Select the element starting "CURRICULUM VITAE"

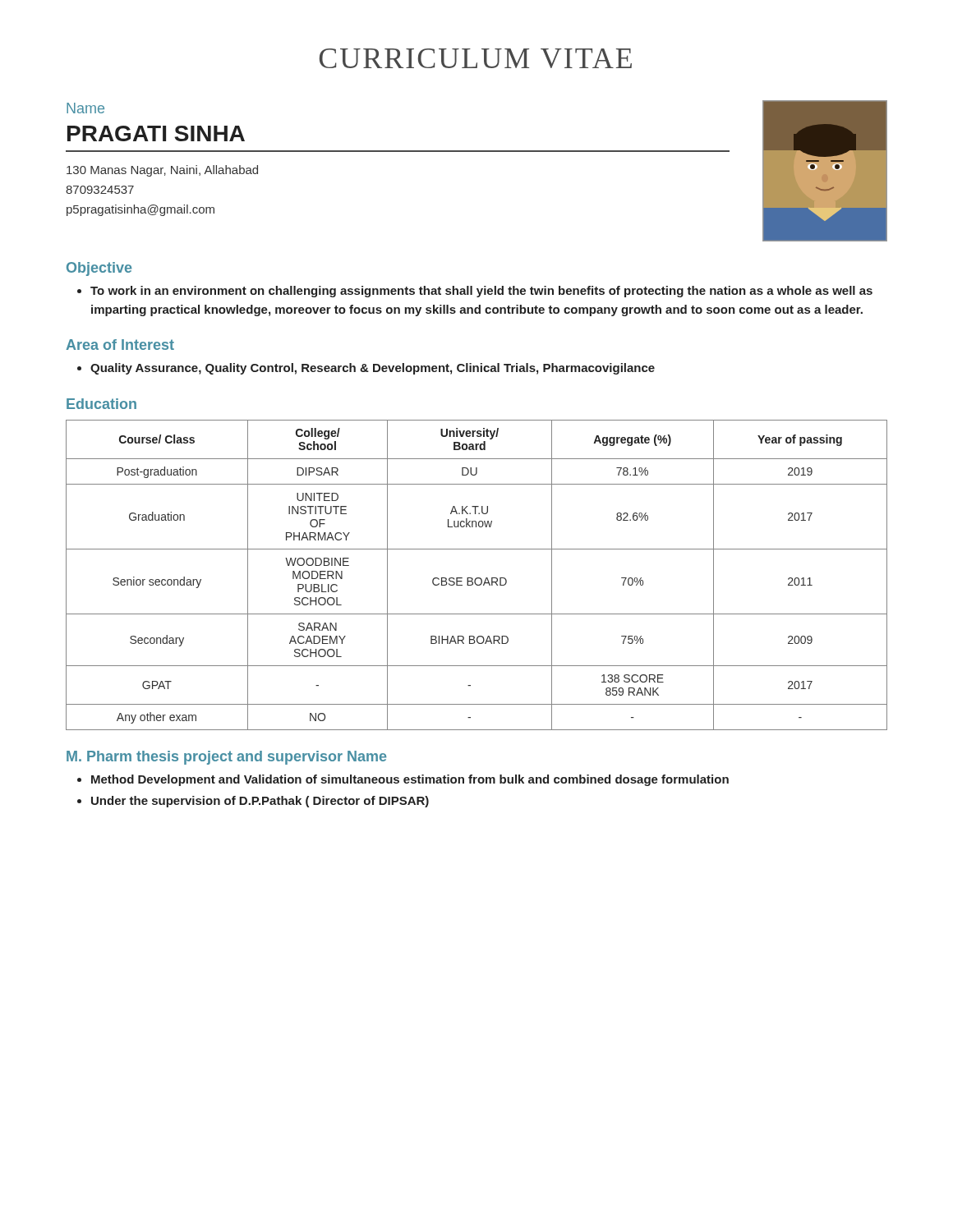476,58
